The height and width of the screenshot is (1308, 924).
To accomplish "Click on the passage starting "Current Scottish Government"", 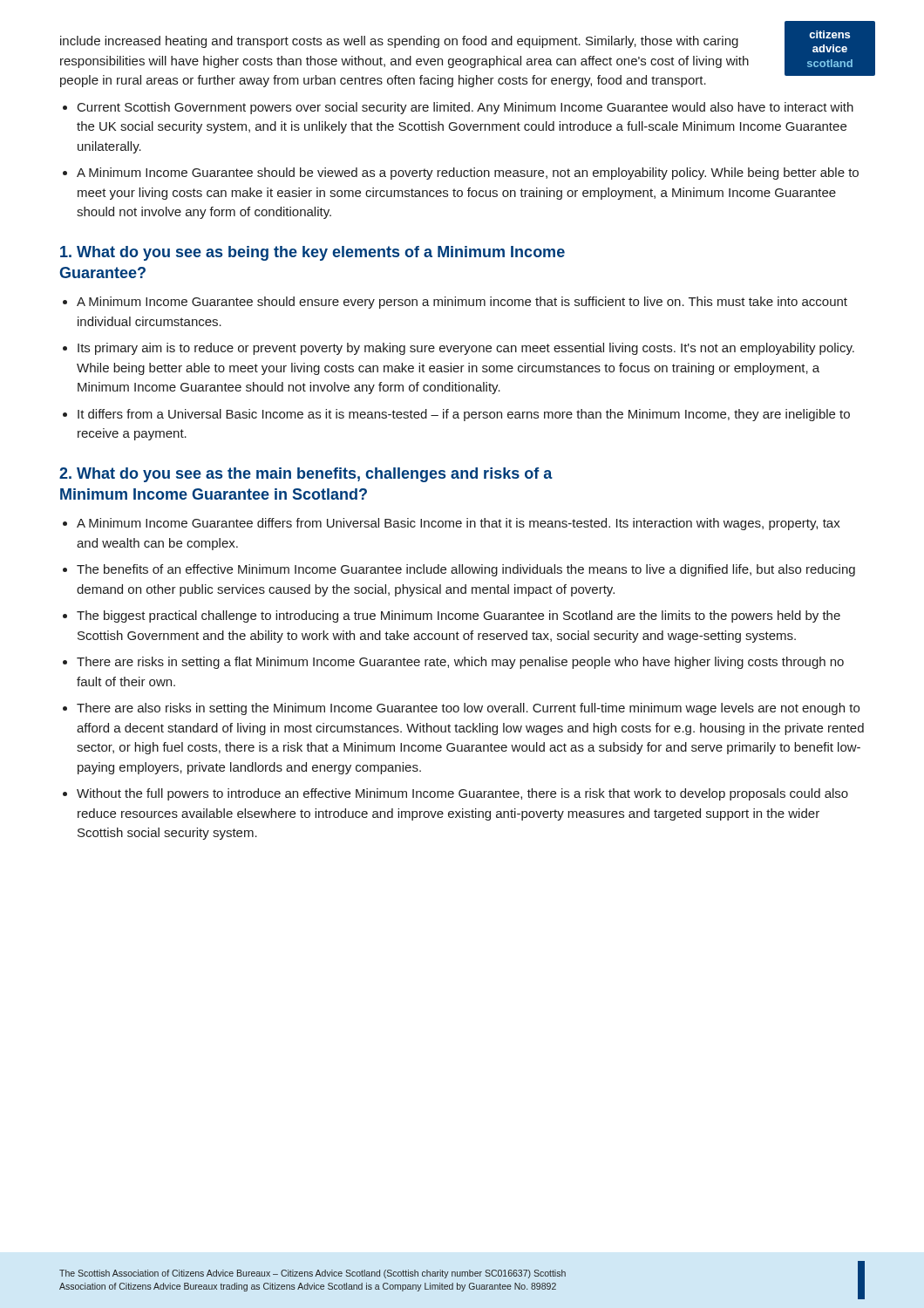I will coord(465,126).
